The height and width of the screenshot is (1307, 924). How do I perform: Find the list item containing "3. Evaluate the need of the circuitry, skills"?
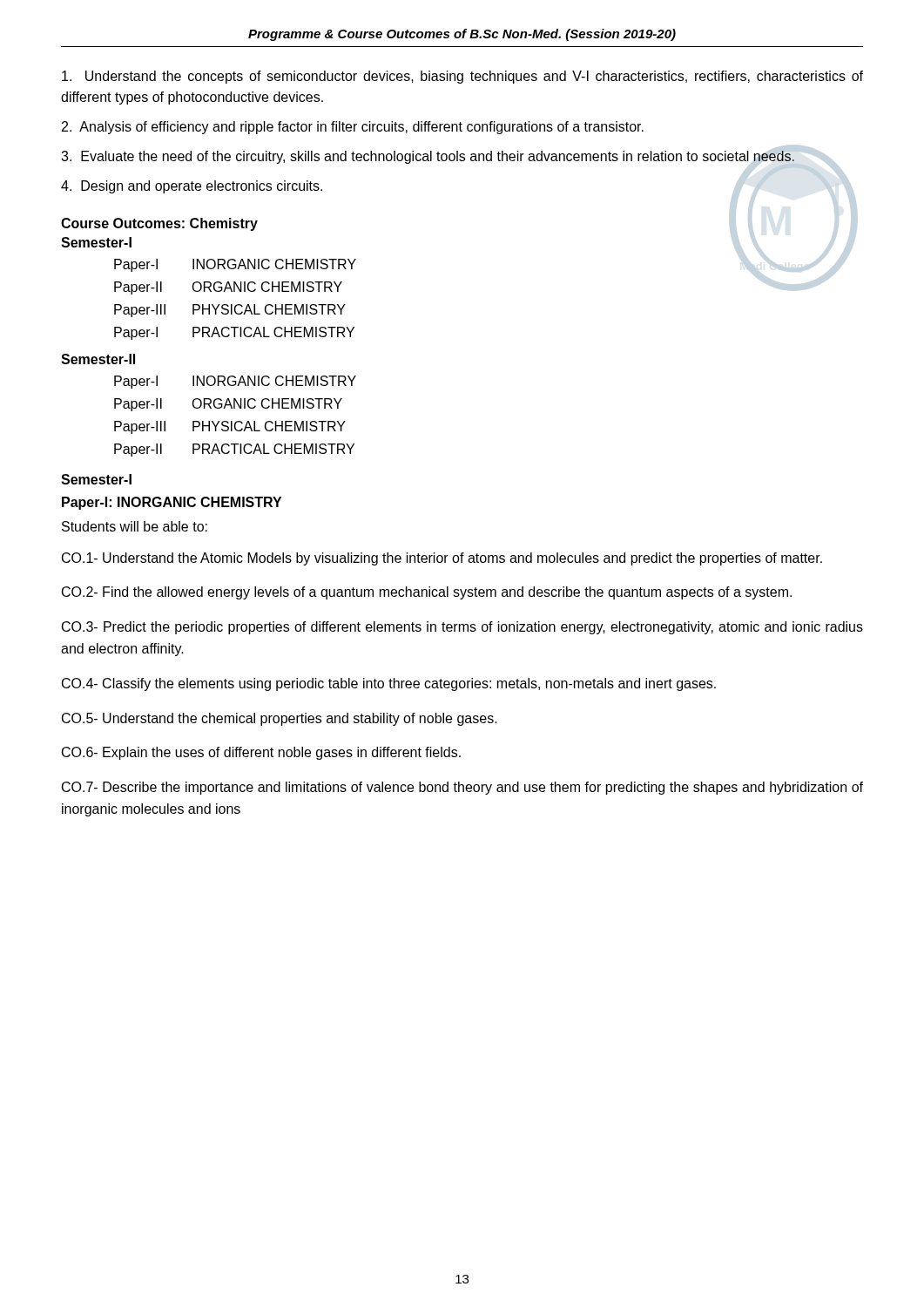[x=428, y=156]
